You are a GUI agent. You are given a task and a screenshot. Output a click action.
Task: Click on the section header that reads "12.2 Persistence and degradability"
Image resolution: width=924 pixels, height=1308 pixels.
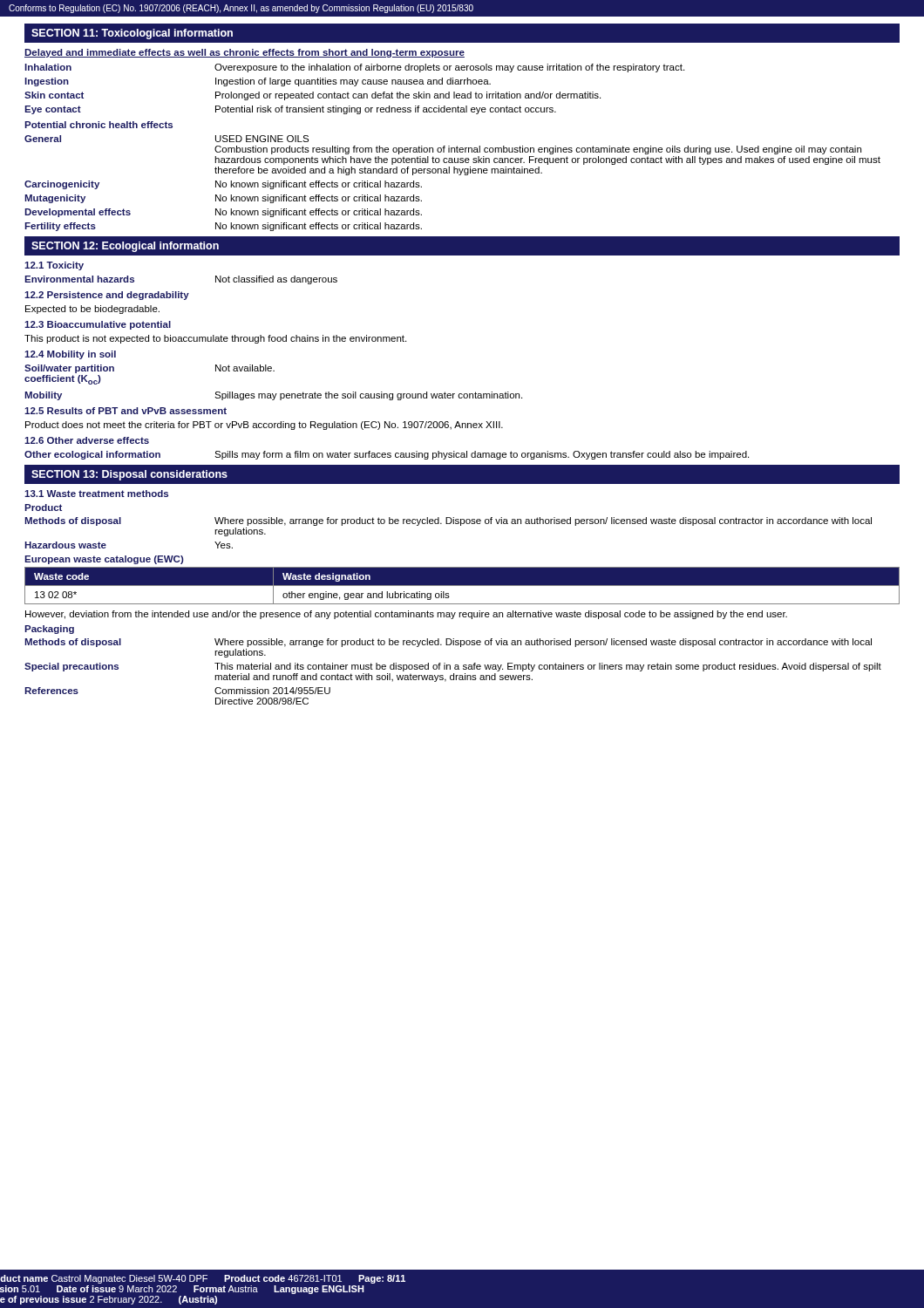(107, 295)
